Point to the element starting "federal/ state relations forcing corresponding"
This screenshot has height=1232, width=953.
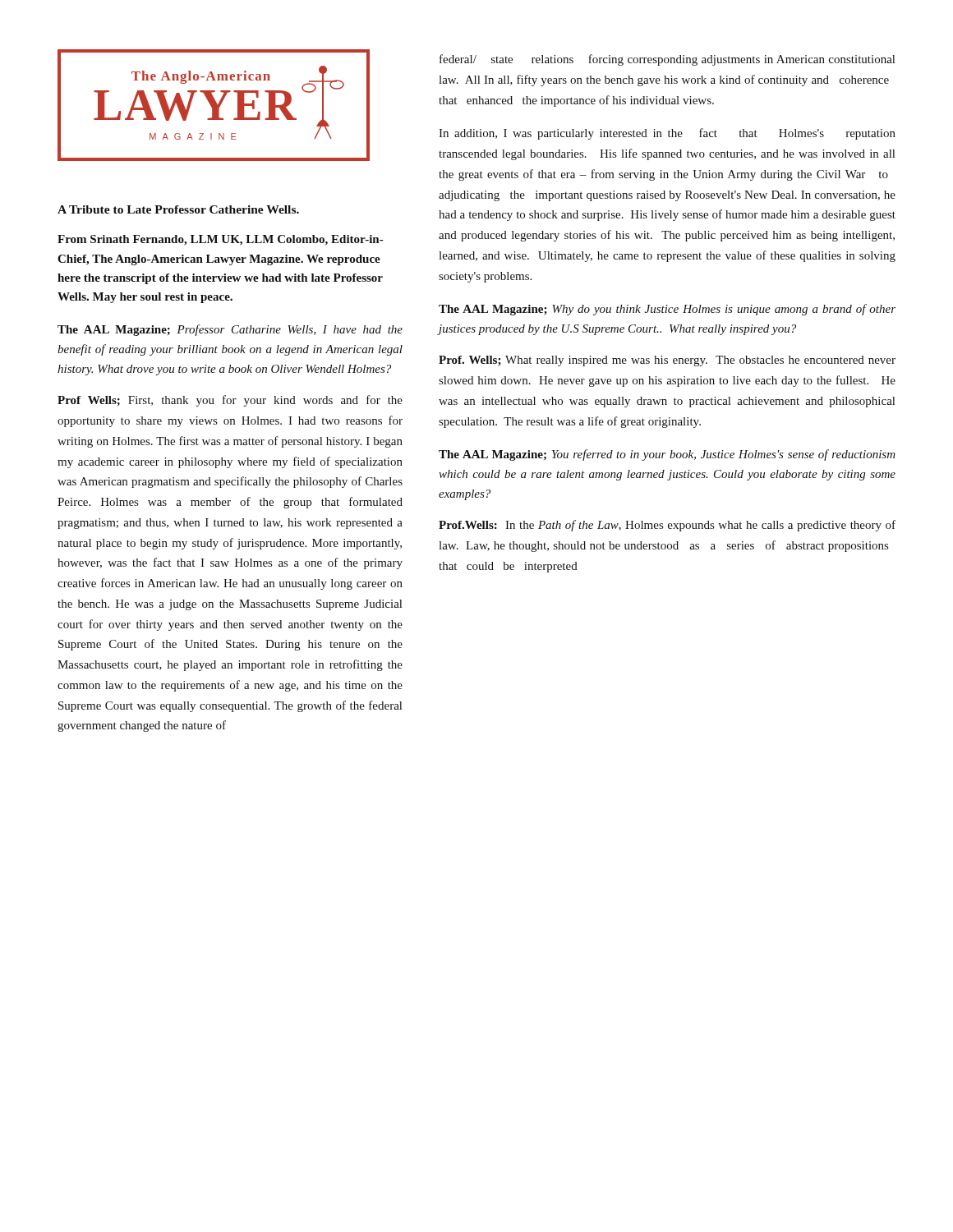[x=667, y=79]
